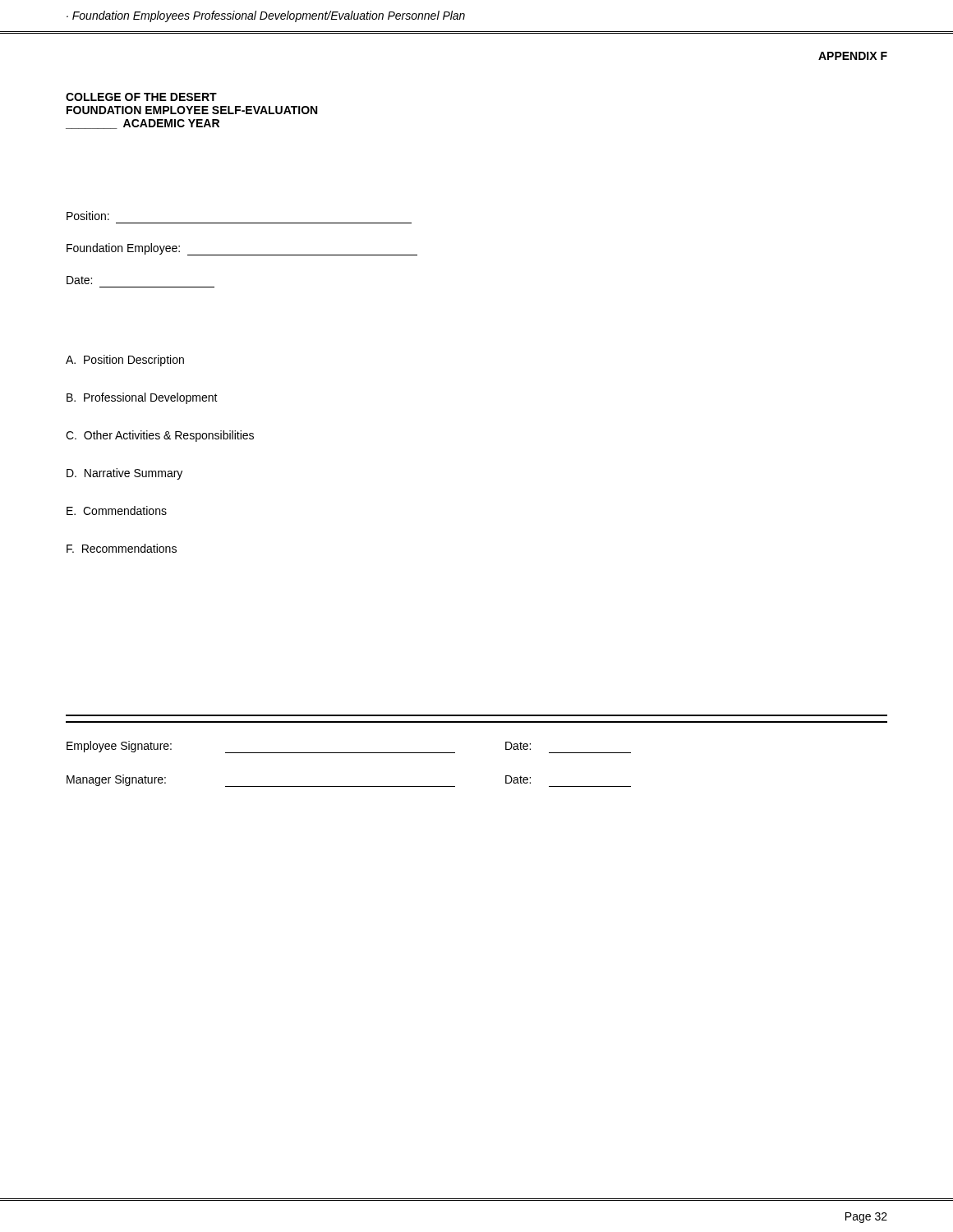This screenshot has width=953, height=1232.
Task: Click the title
Action: (192, 110)
